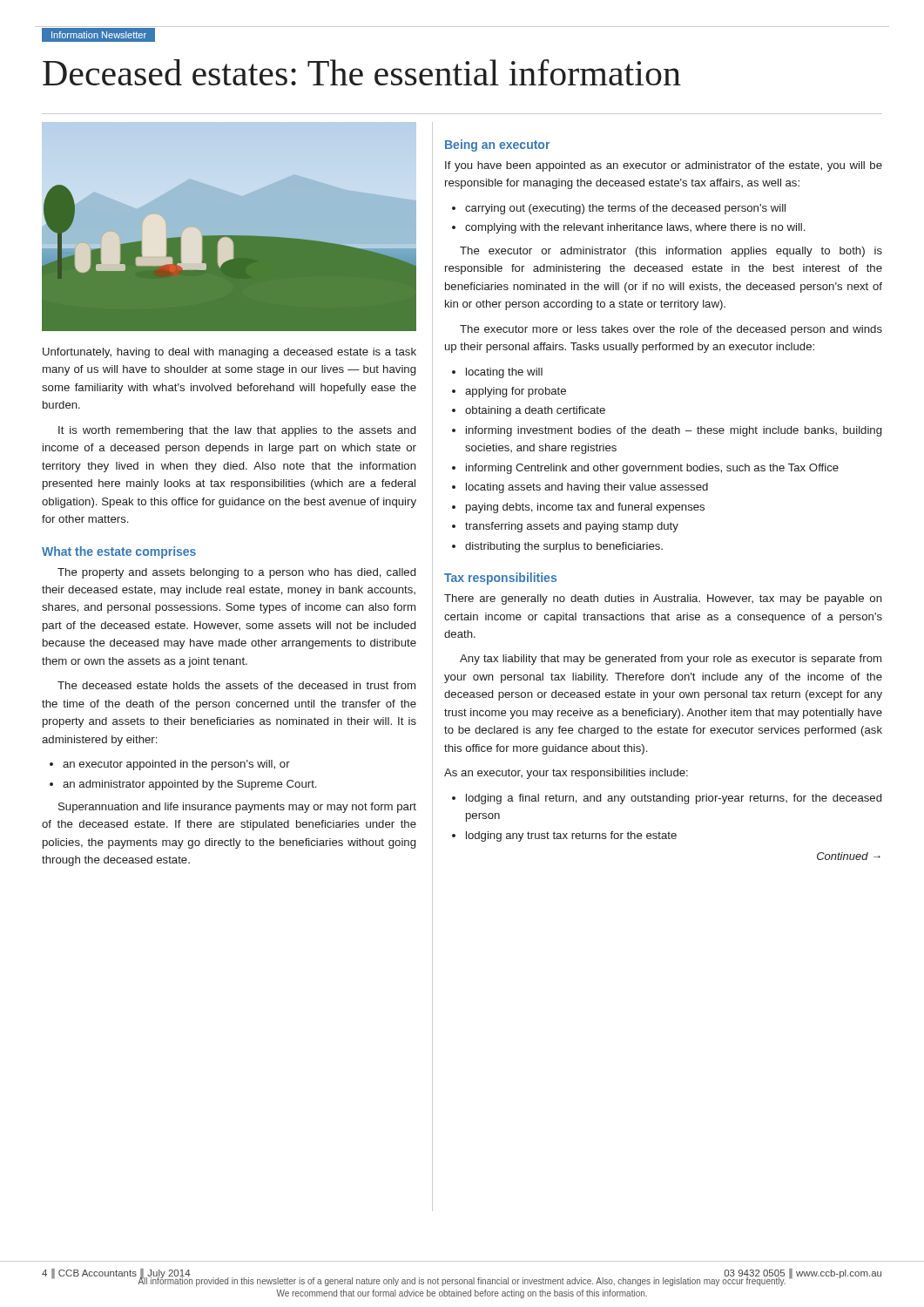The height and width of the screenshot is (1307, 924).
Task: Click on the text block with the text "Any tax liability that may be generated"
Action: click(x=663, y=704)
